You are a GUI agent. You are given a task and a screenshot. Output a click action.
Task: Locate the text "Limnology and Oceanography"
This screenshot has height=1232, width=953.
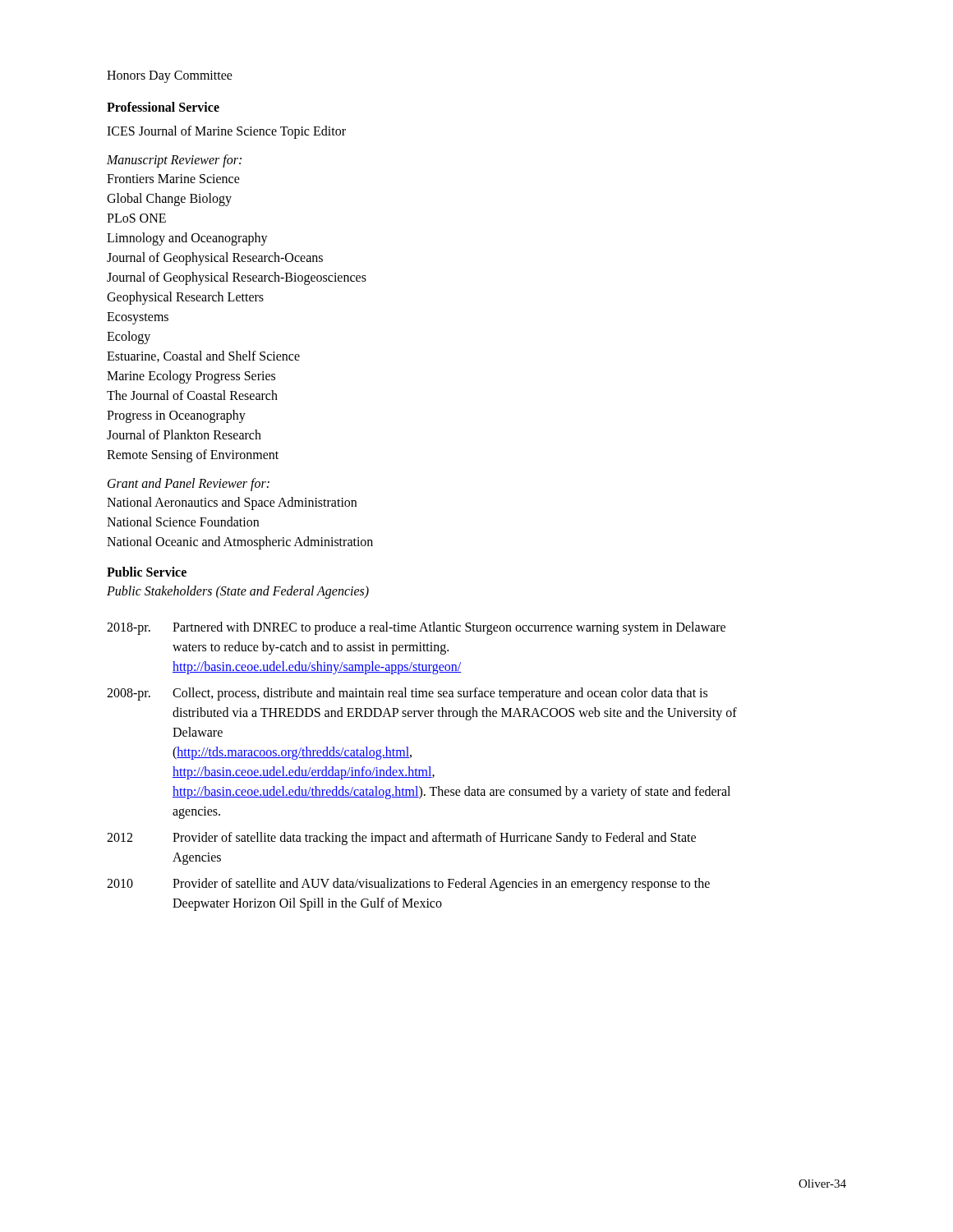[x=187, y=238]
